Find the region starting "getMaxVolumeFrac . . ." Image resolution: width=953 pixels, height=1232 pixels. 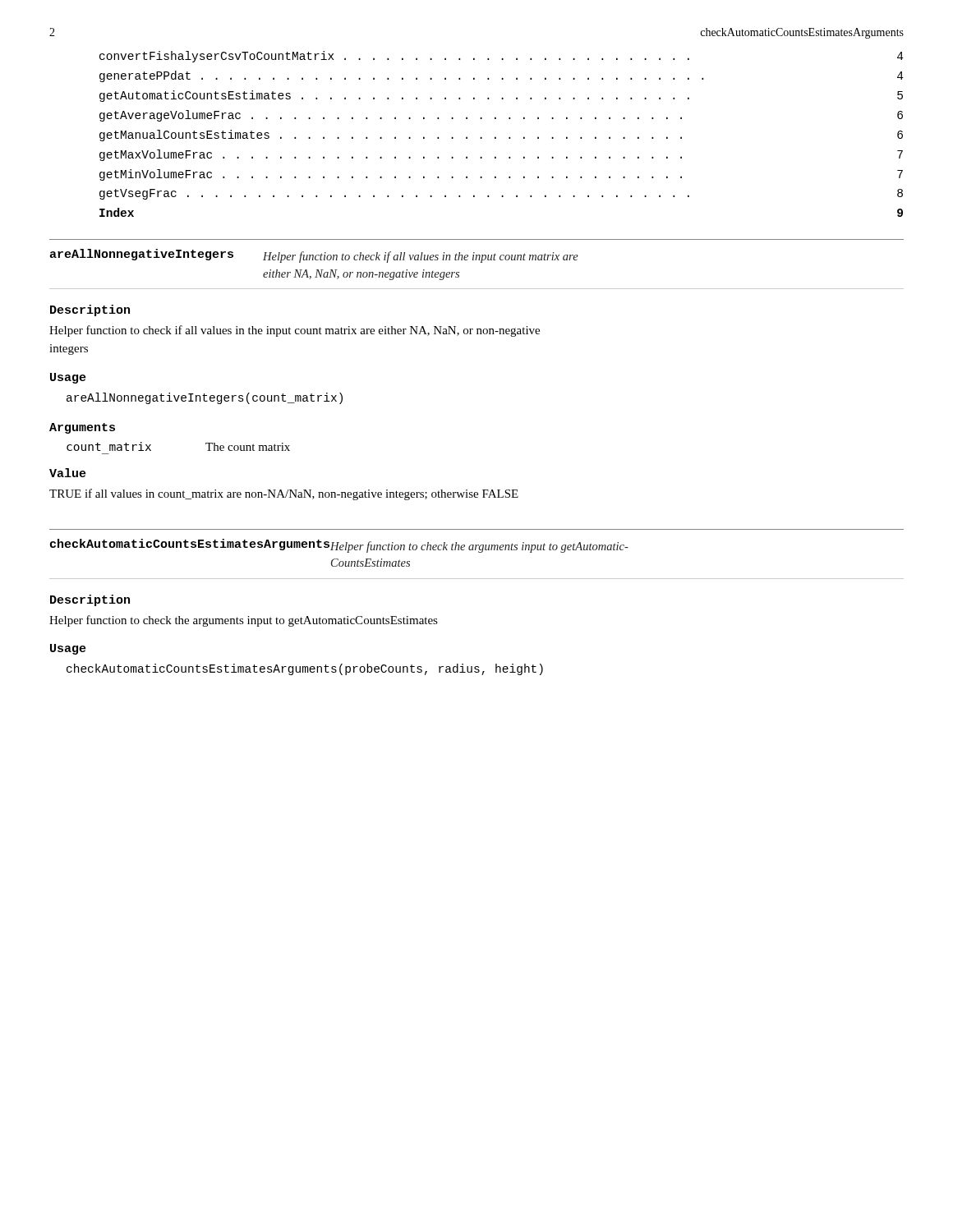(501, 156)
